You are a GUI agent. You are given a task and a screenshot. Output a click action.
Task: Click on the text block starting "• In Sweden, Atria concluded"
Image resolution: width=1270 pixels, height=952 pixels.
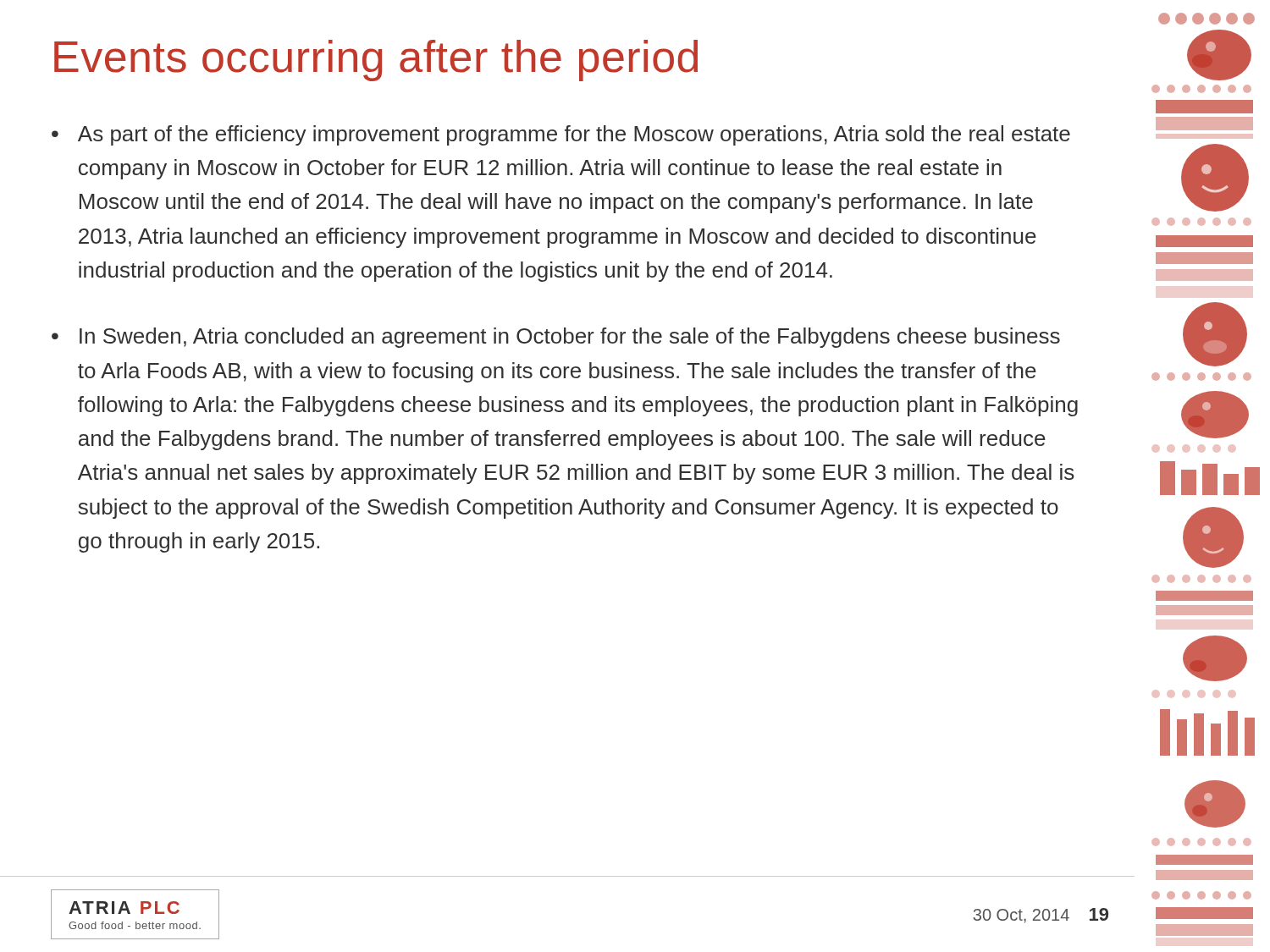click(567, 439)
